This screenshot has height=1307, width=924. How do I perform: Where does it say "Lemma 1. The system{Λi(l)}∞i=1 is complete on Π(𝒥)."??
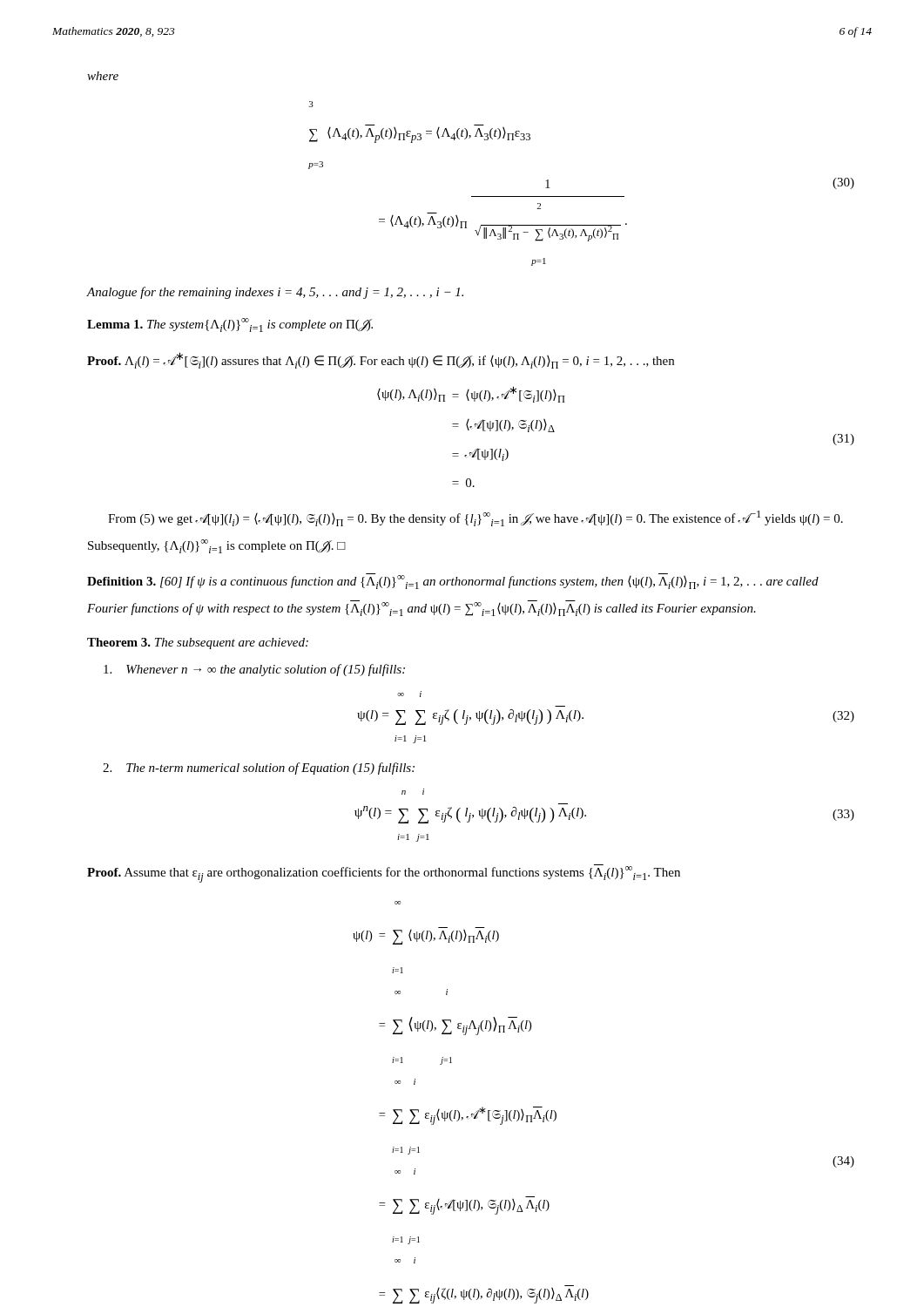click(x=231, y=324)
